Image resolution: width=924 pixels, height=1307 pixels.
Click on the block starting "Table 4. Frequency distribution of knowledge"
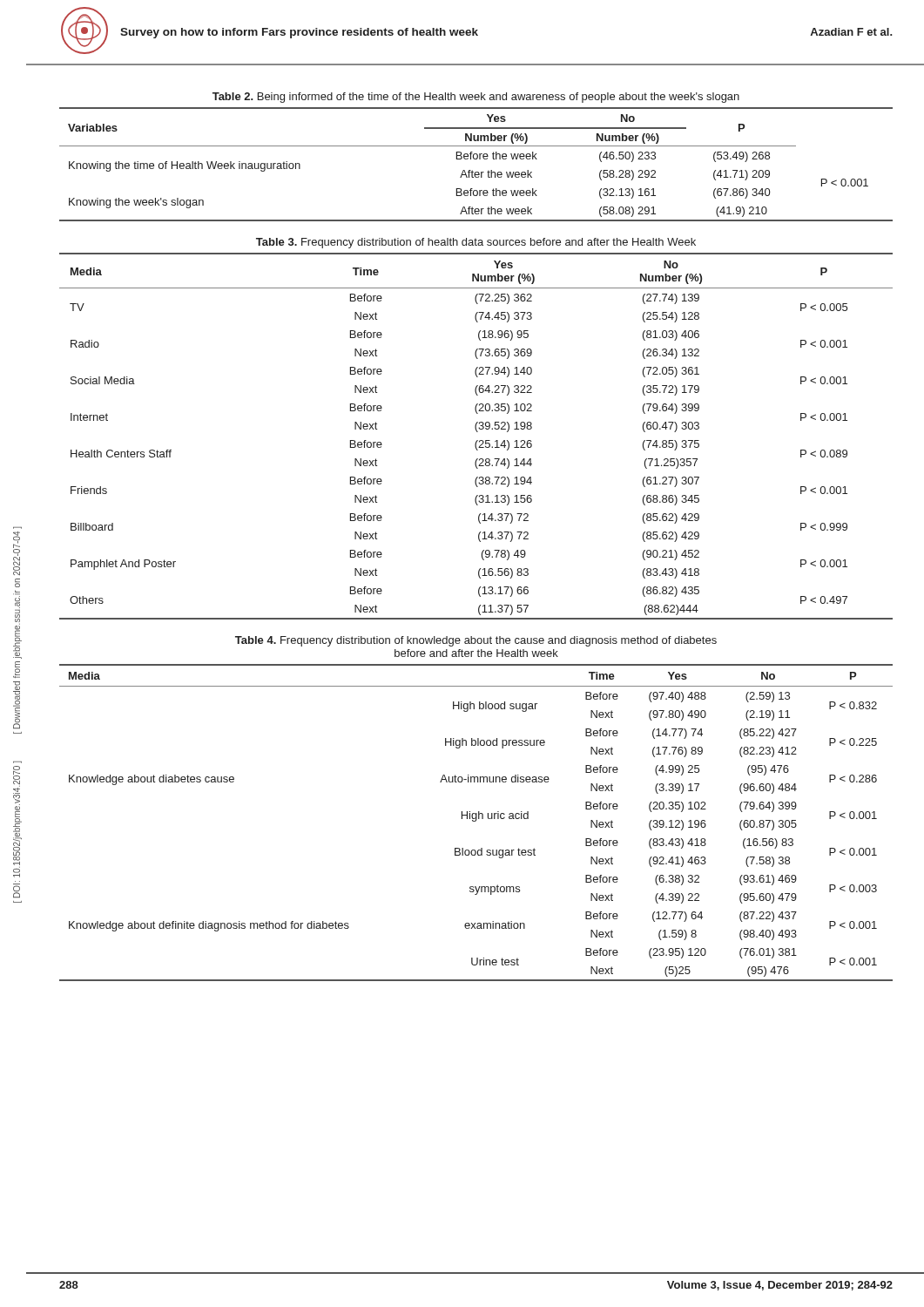(476, 647)
